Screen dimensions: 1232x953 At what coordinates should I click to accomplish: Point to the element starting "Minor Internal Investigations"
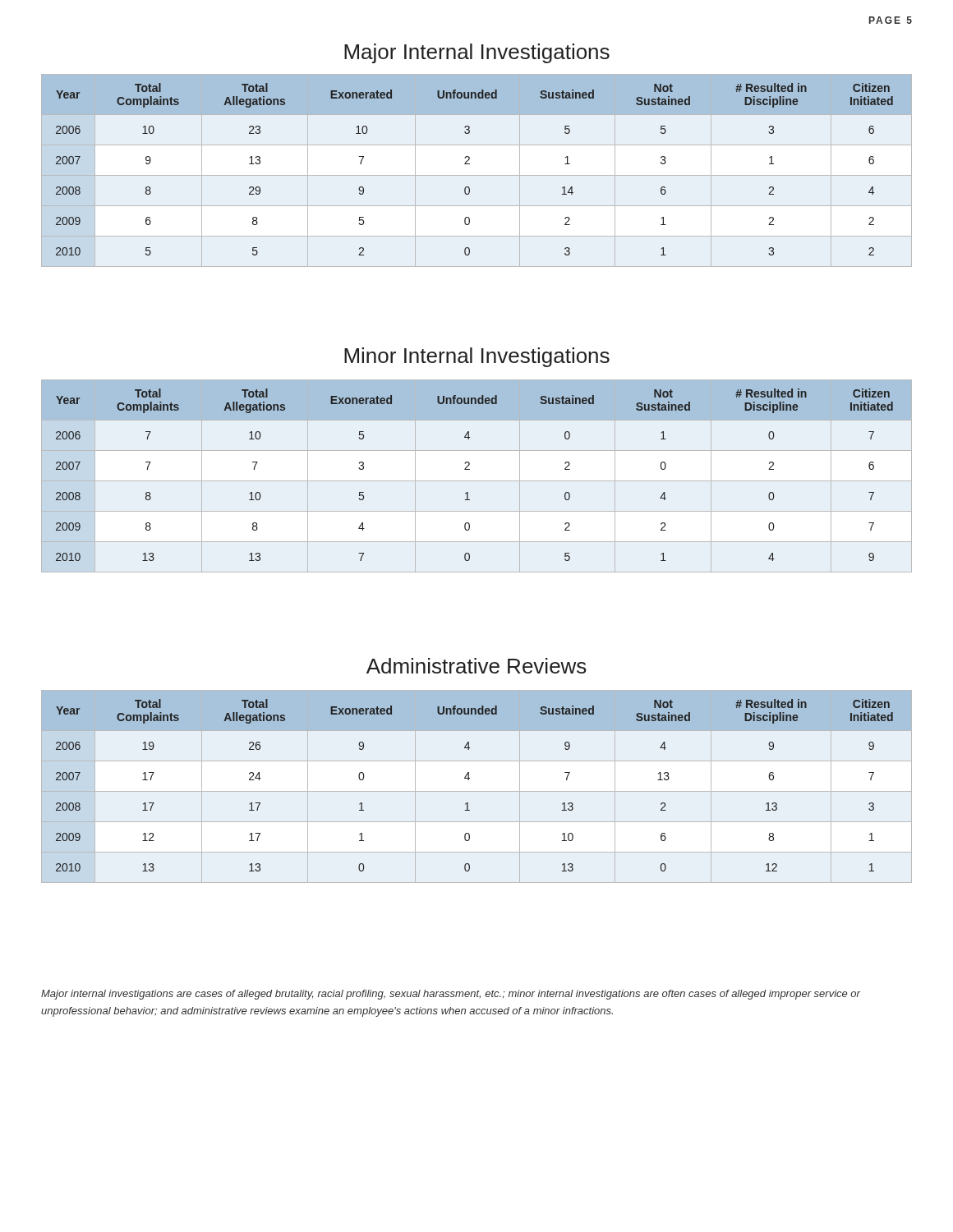pyautogui.click(x=476, y=356)
